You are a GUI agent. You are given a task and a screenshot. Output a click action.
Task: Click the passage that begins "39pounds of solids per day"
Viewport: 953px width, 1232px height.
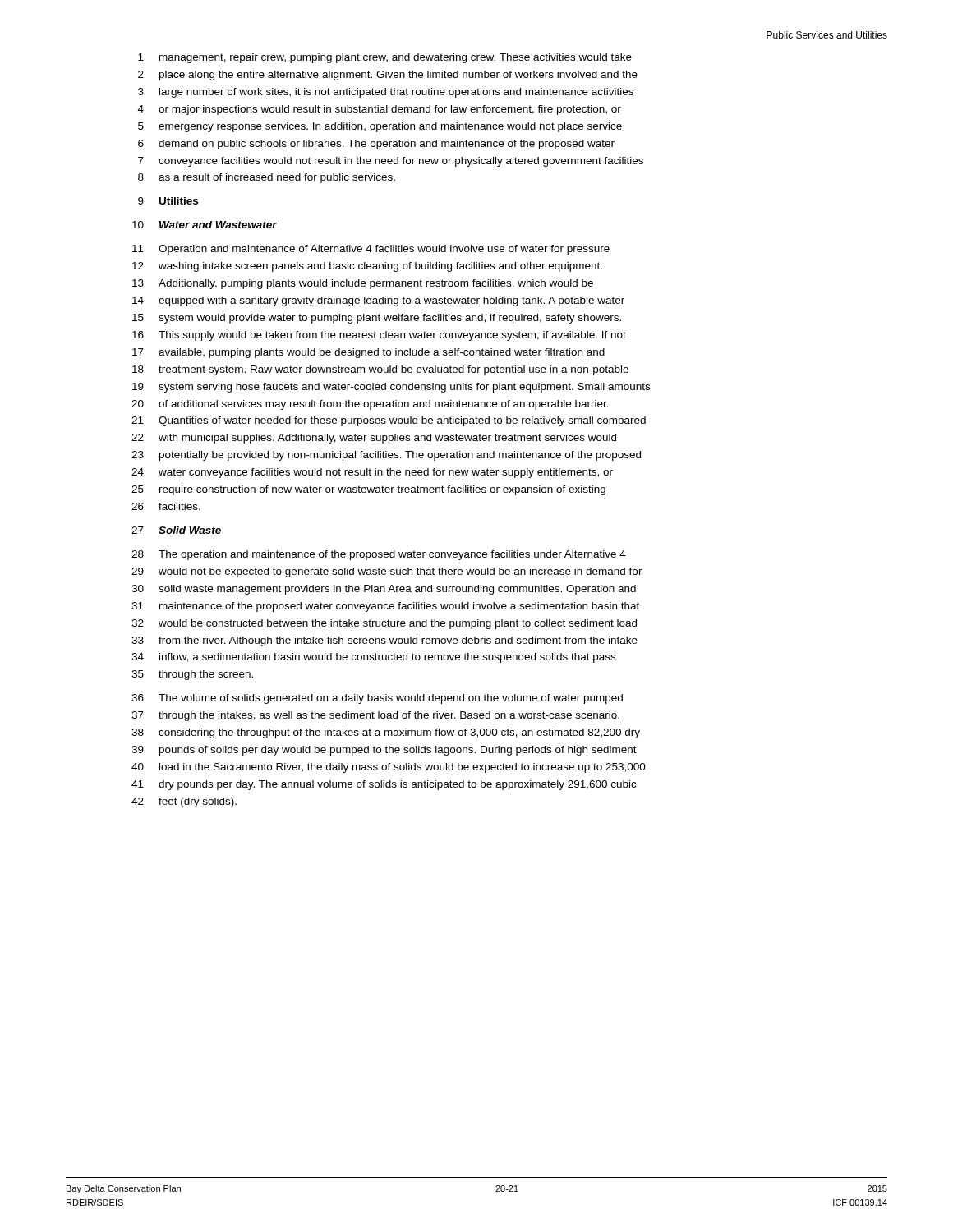[x=497, y=750]
